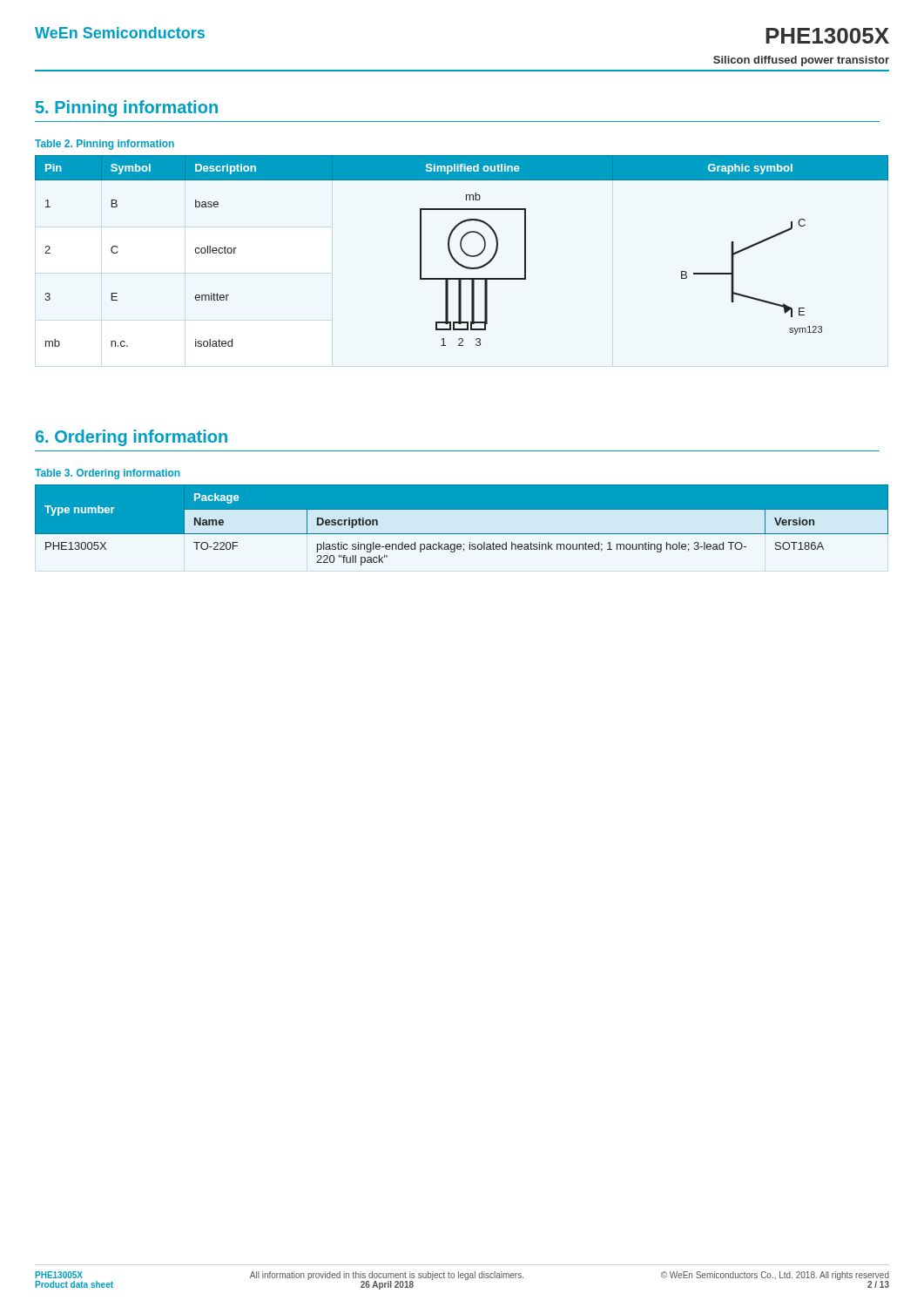Click where it says "Table 2. Pinning information"
This screenshot has height=1307, width=924.
[105, 144]
